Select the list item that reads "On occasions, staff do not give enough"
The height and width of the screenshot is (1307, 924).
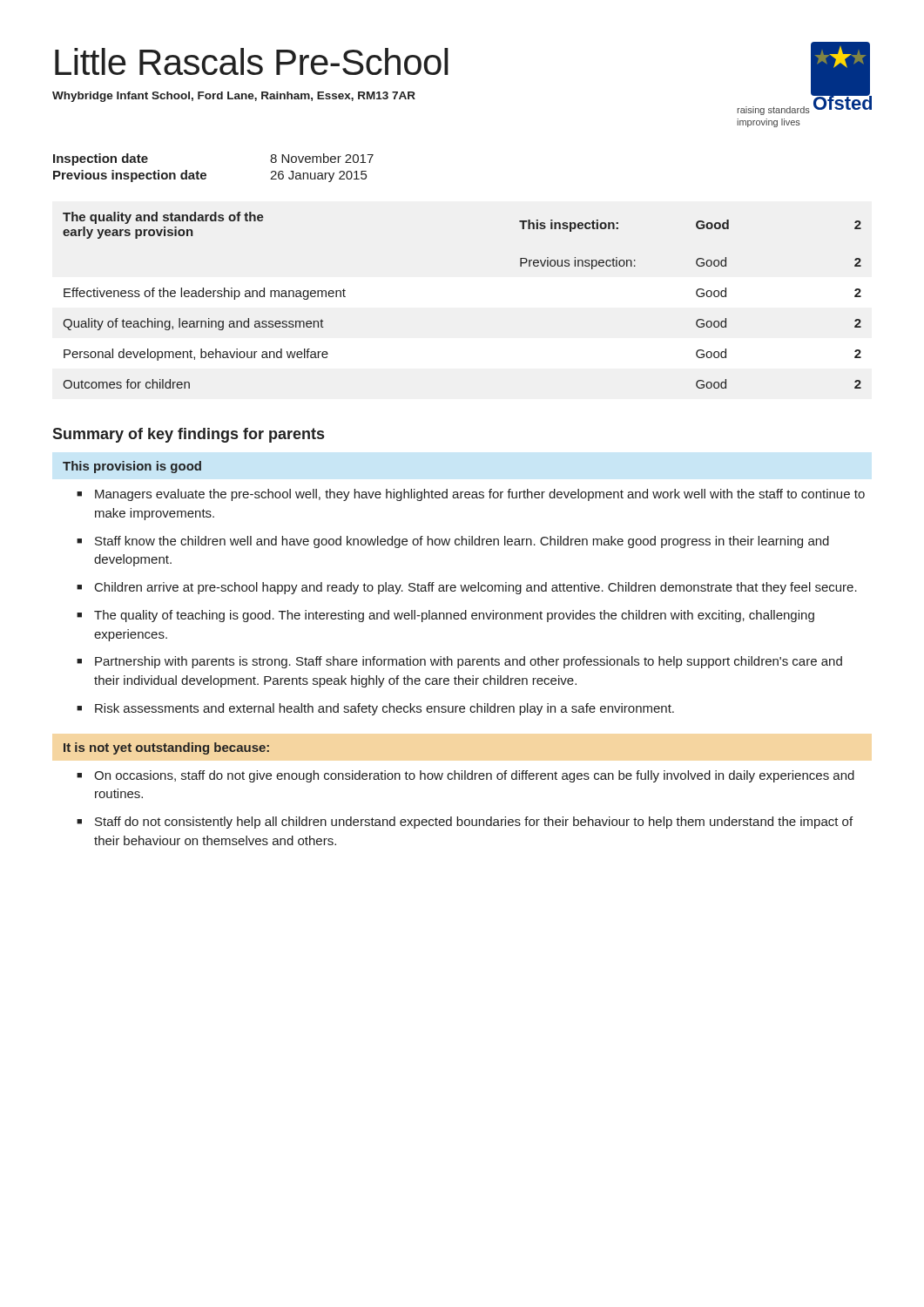click(474, 784)
